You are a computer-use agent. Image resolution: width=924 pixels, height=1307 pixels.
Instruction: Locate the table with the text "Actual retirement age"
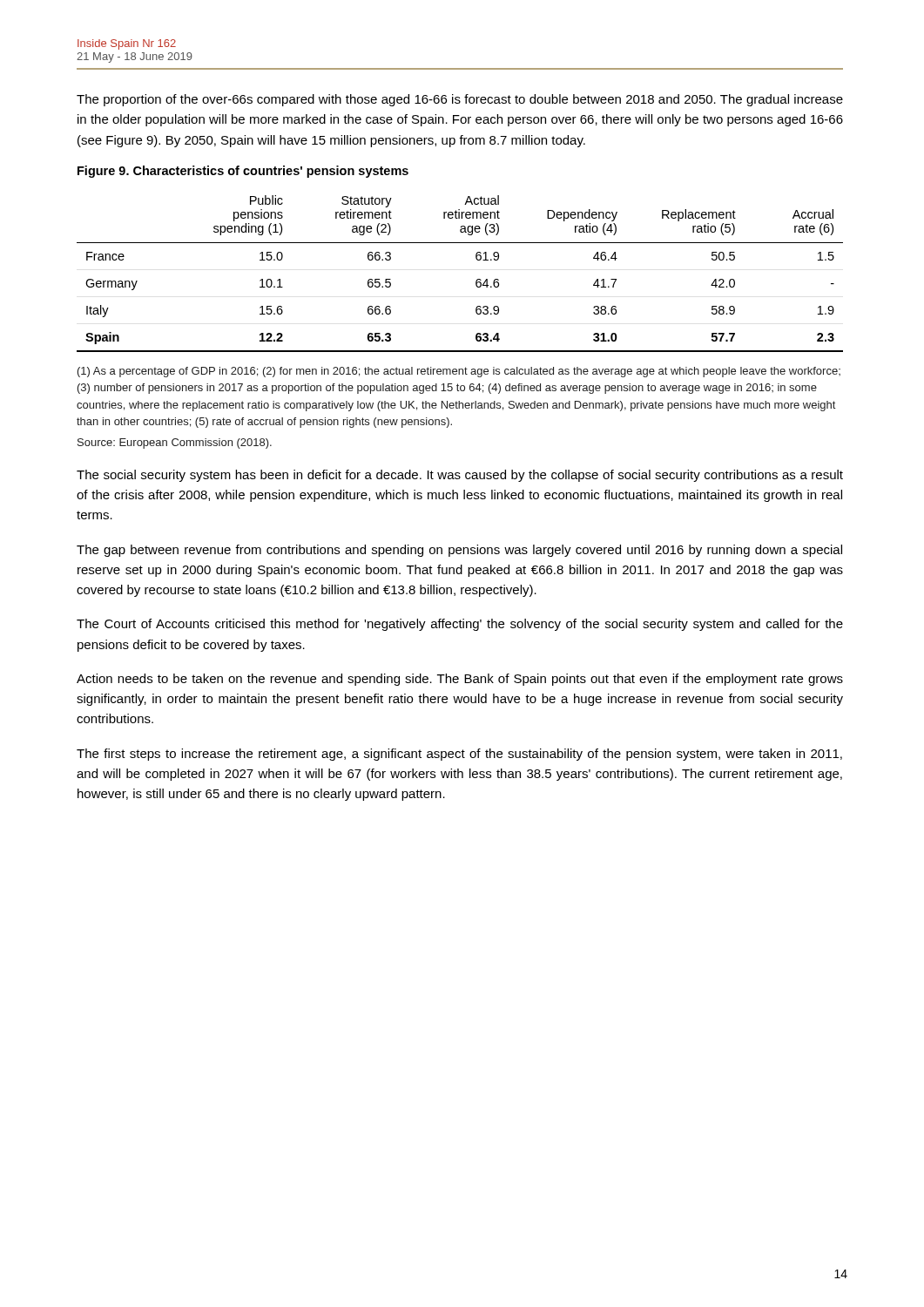click(460, 271)
